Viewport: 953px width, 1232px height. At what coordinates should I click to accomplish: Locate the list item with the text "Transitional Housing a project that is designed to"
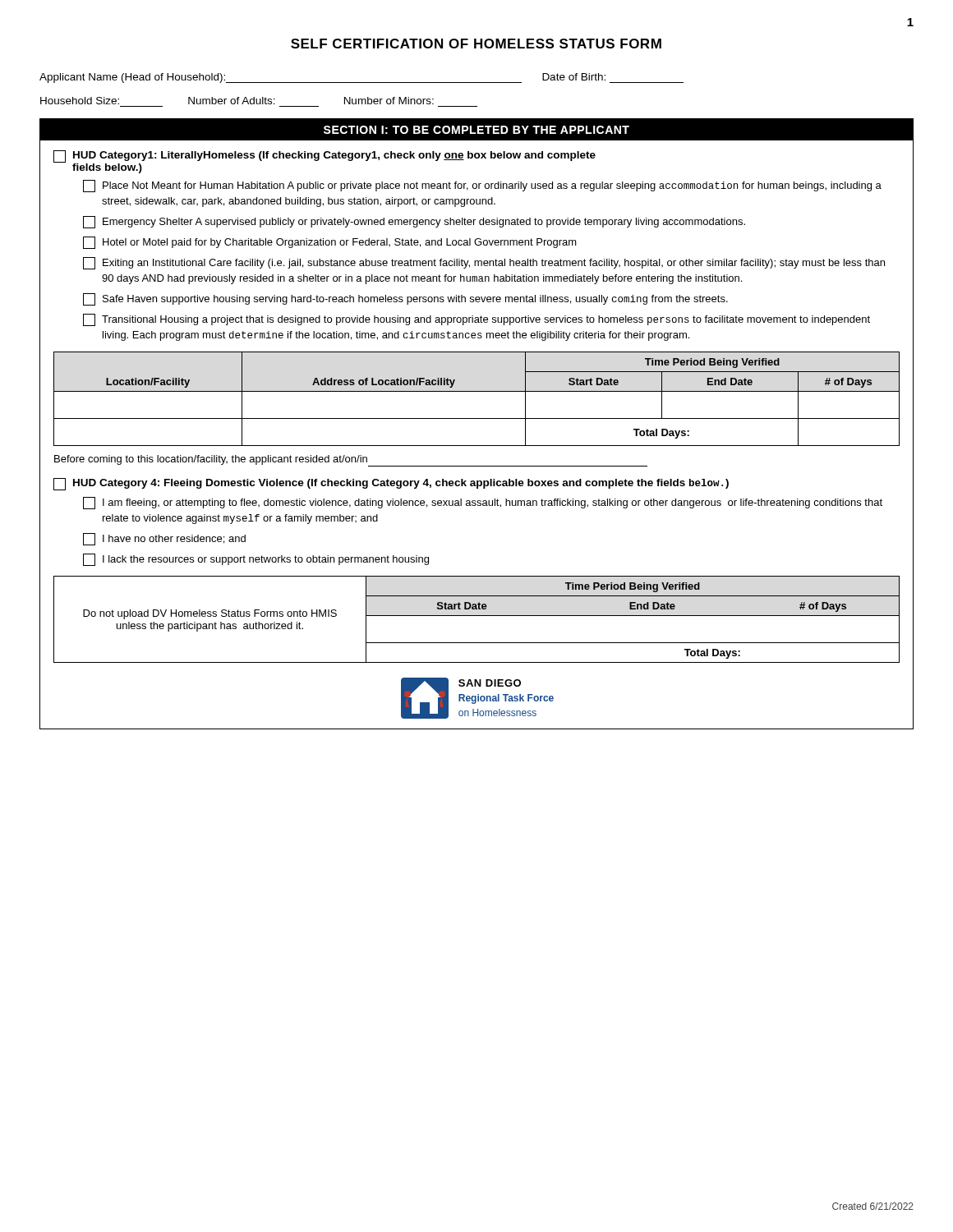(x=491, y=328)
